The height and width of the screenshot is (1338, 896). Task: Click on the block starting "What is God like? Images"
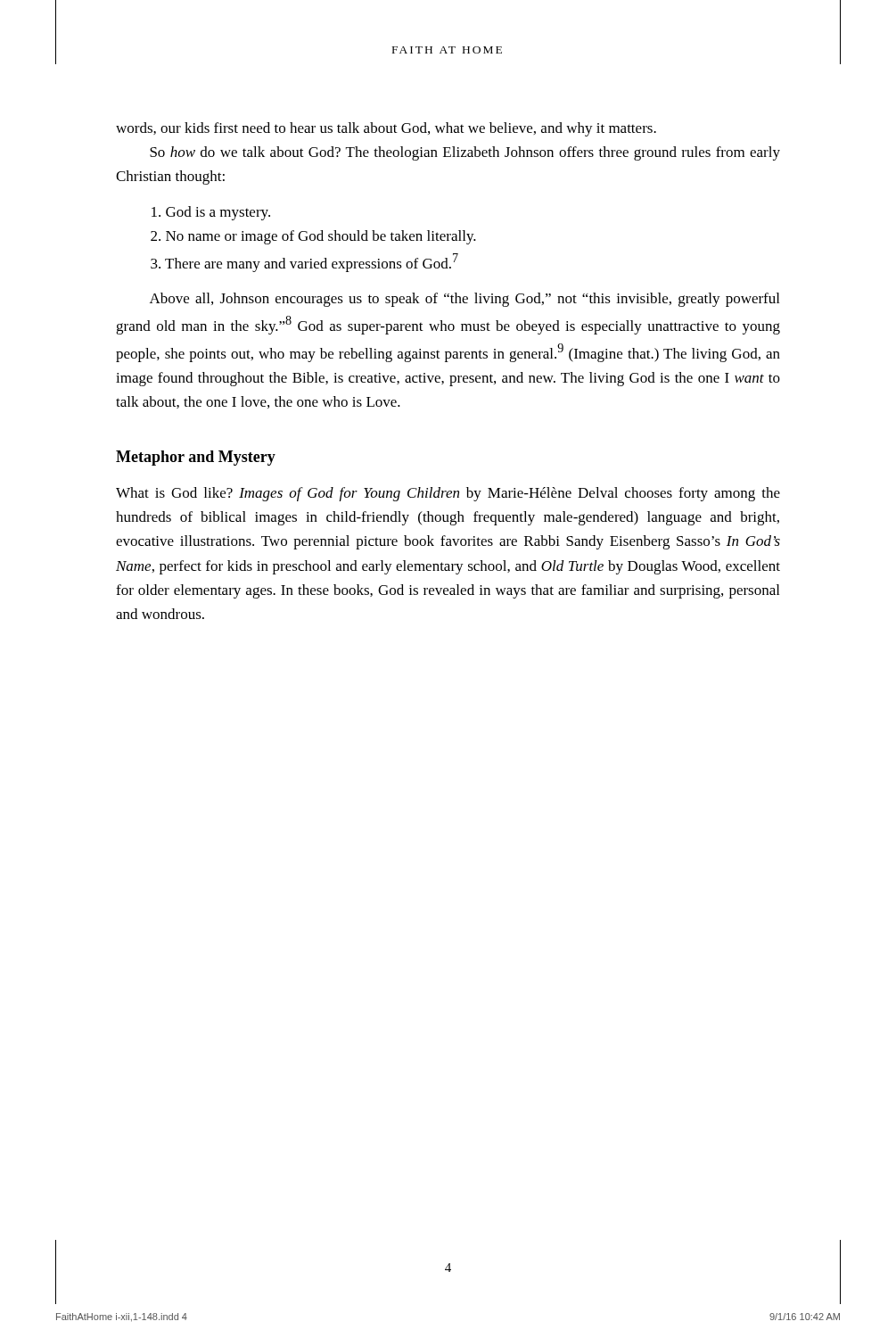448,554
